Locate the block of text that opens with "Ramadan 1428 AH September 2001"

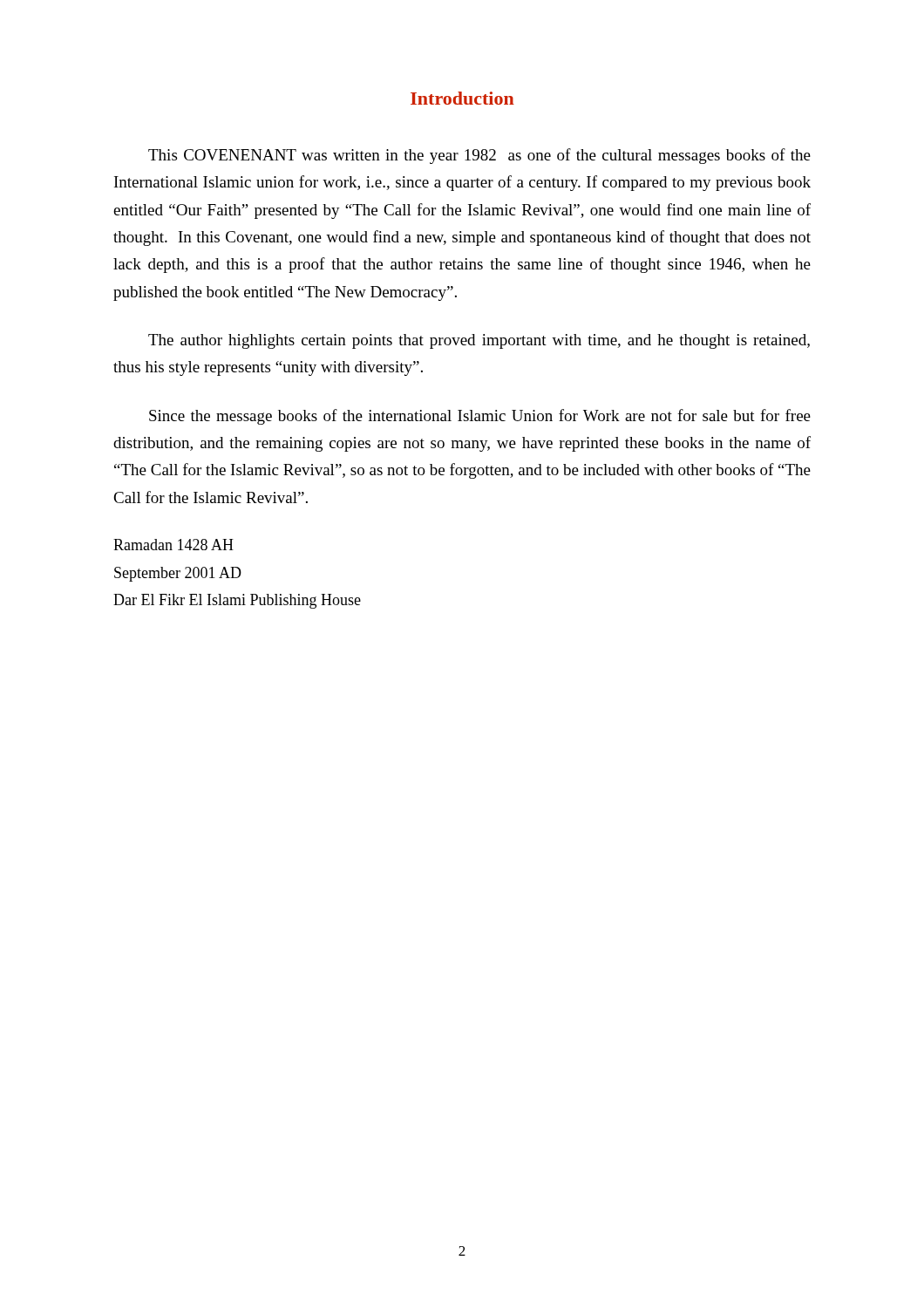point(237,573)
